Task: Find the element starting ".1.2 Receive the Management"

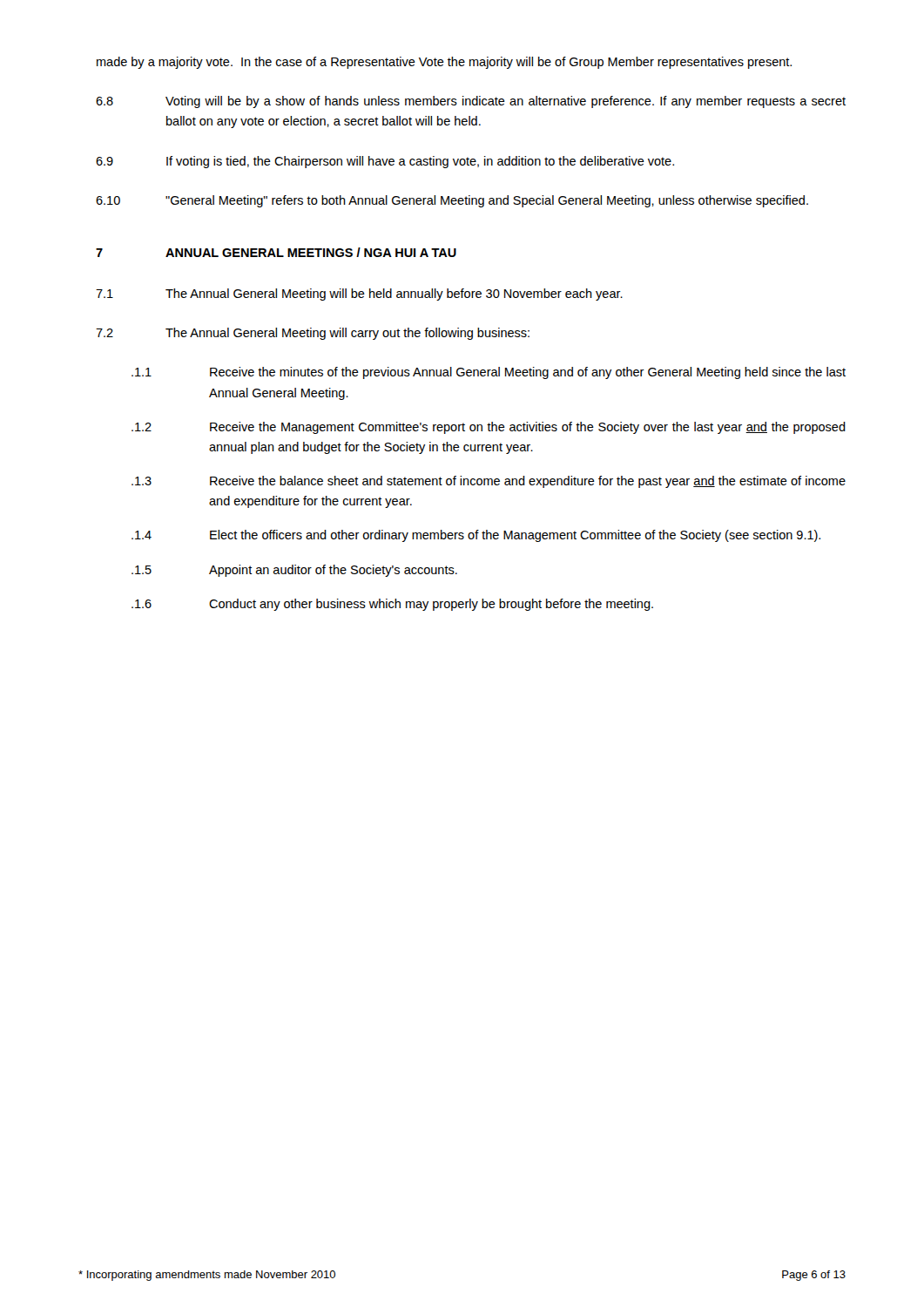Action: [471, 437]
